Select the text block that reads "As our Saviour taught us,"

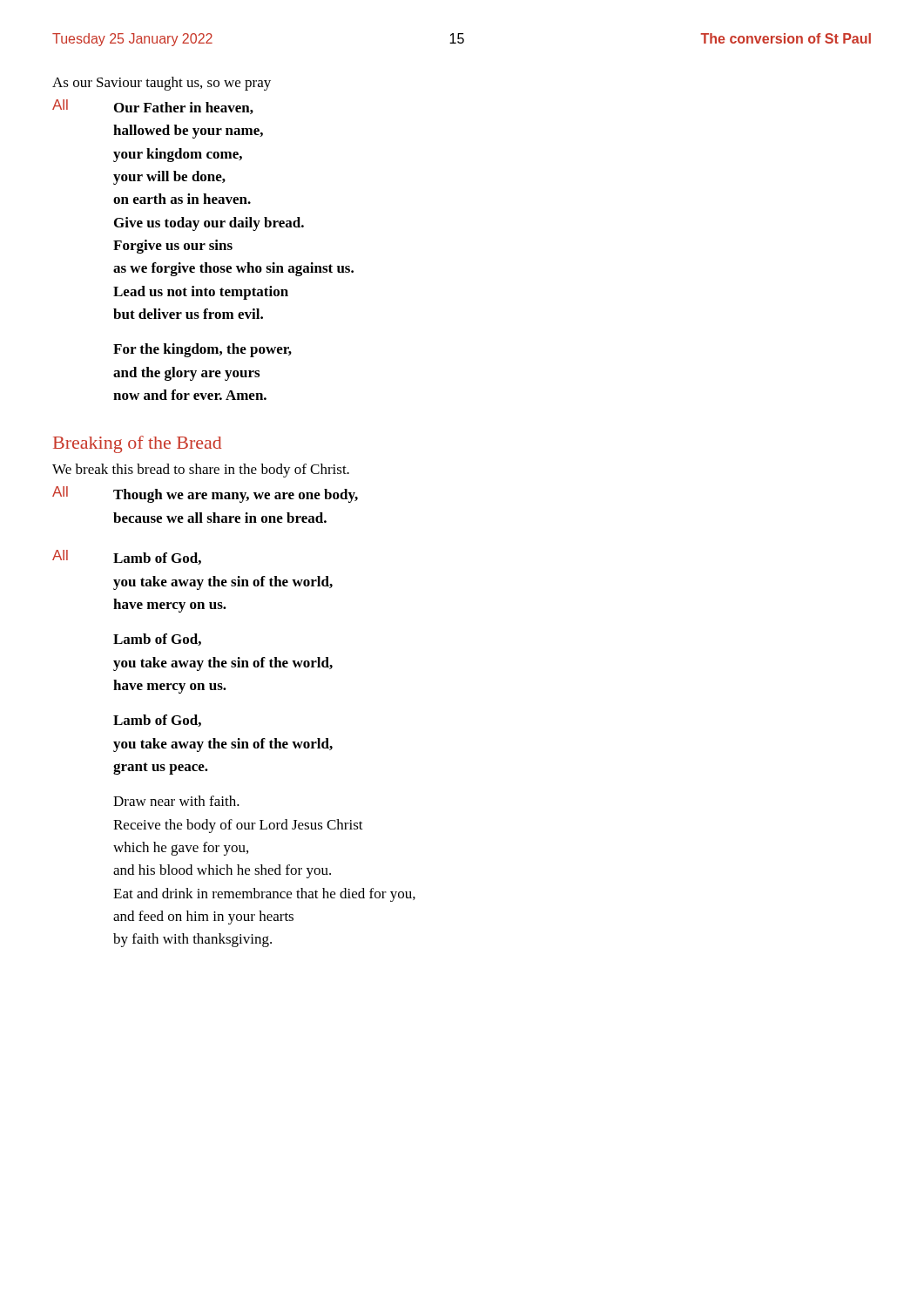click(162, 82)
